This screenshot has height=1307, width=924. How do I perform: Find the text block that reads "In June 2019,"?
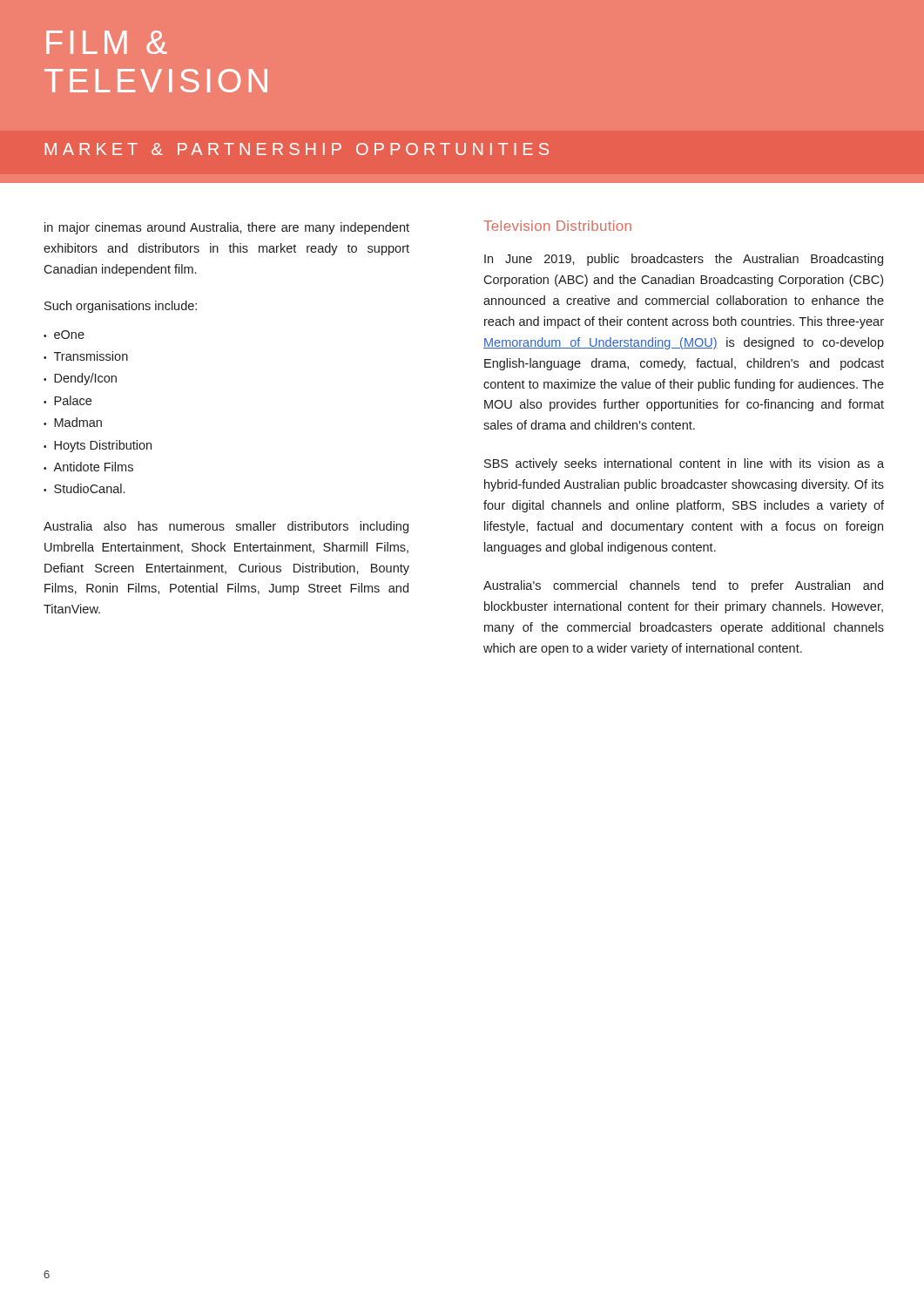(684, 342)
